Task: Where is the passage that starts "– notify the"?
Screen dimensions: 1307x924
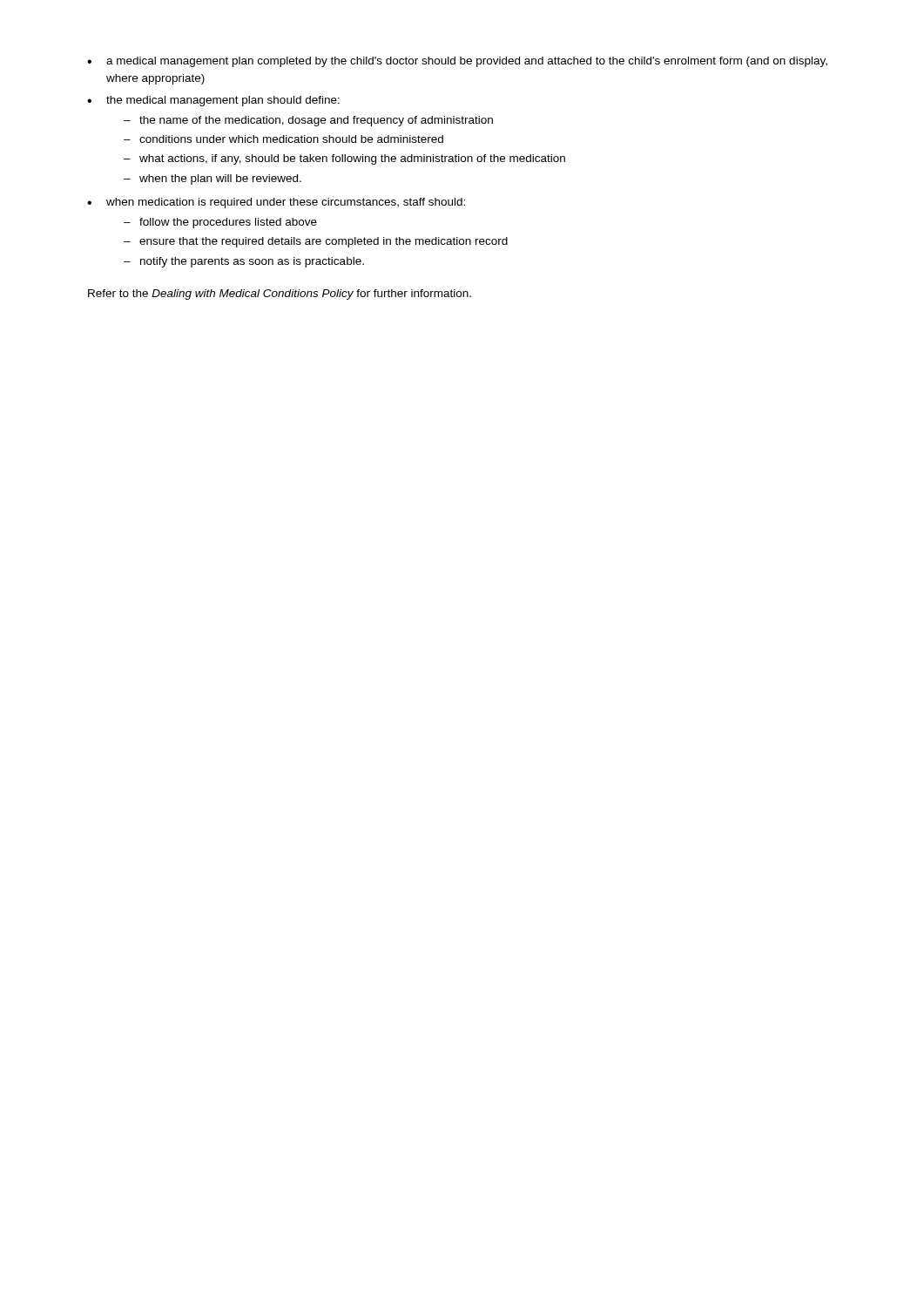Action: click(244, 262)
